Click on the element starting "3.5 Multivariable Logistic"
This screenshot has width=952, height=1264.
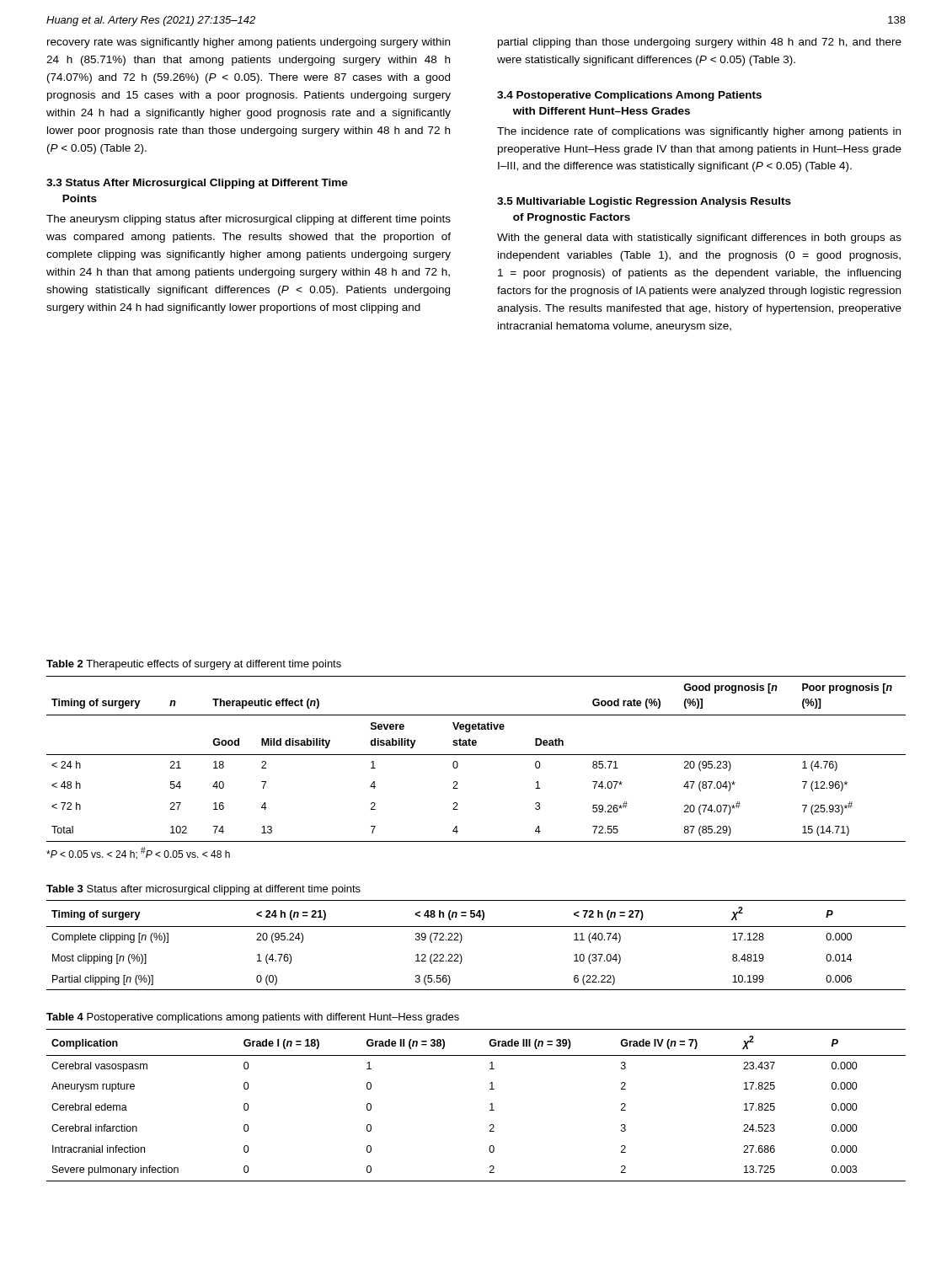click(644, 209)
